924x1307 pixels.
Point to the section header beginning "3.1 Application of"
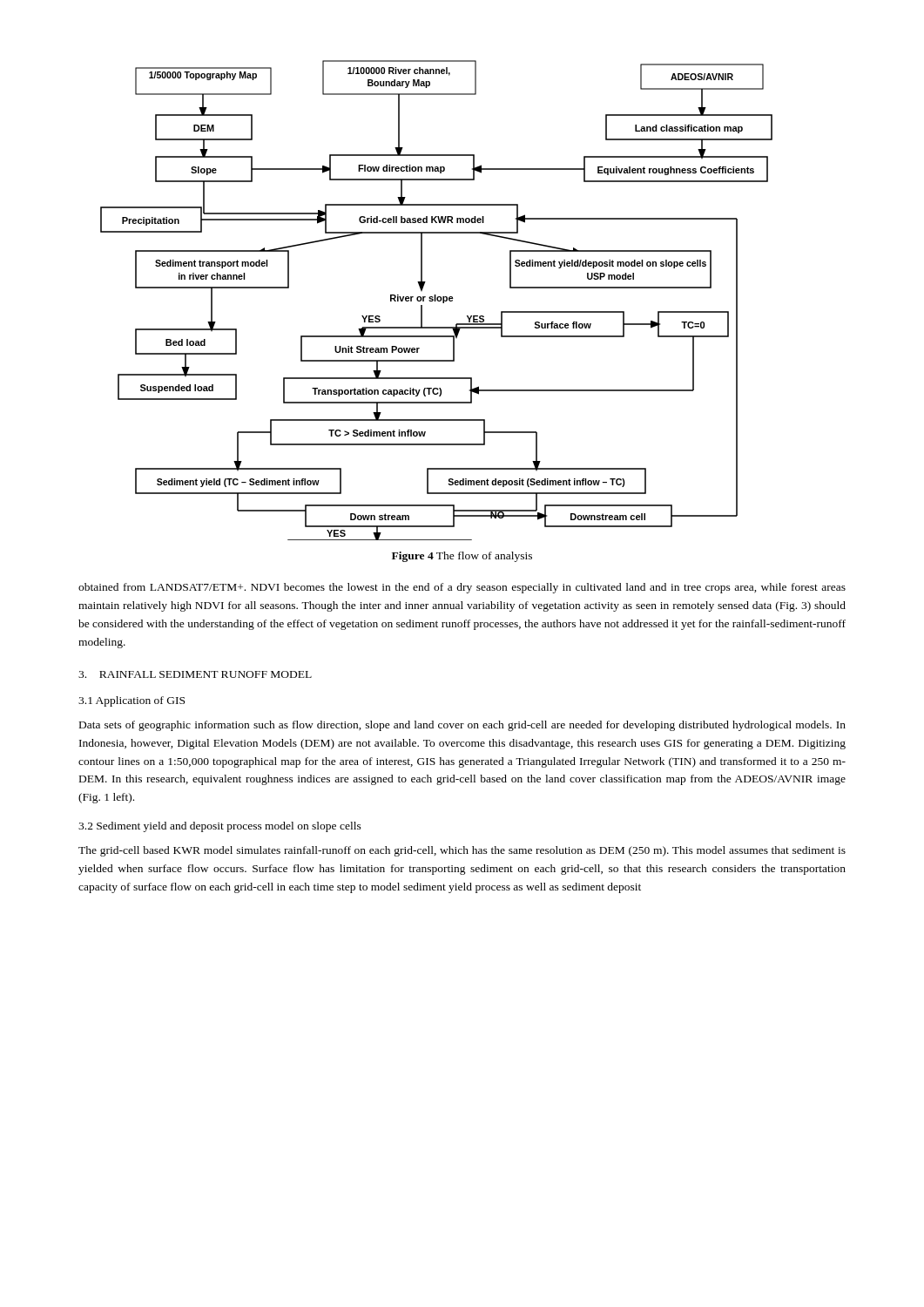click(132, 700)
